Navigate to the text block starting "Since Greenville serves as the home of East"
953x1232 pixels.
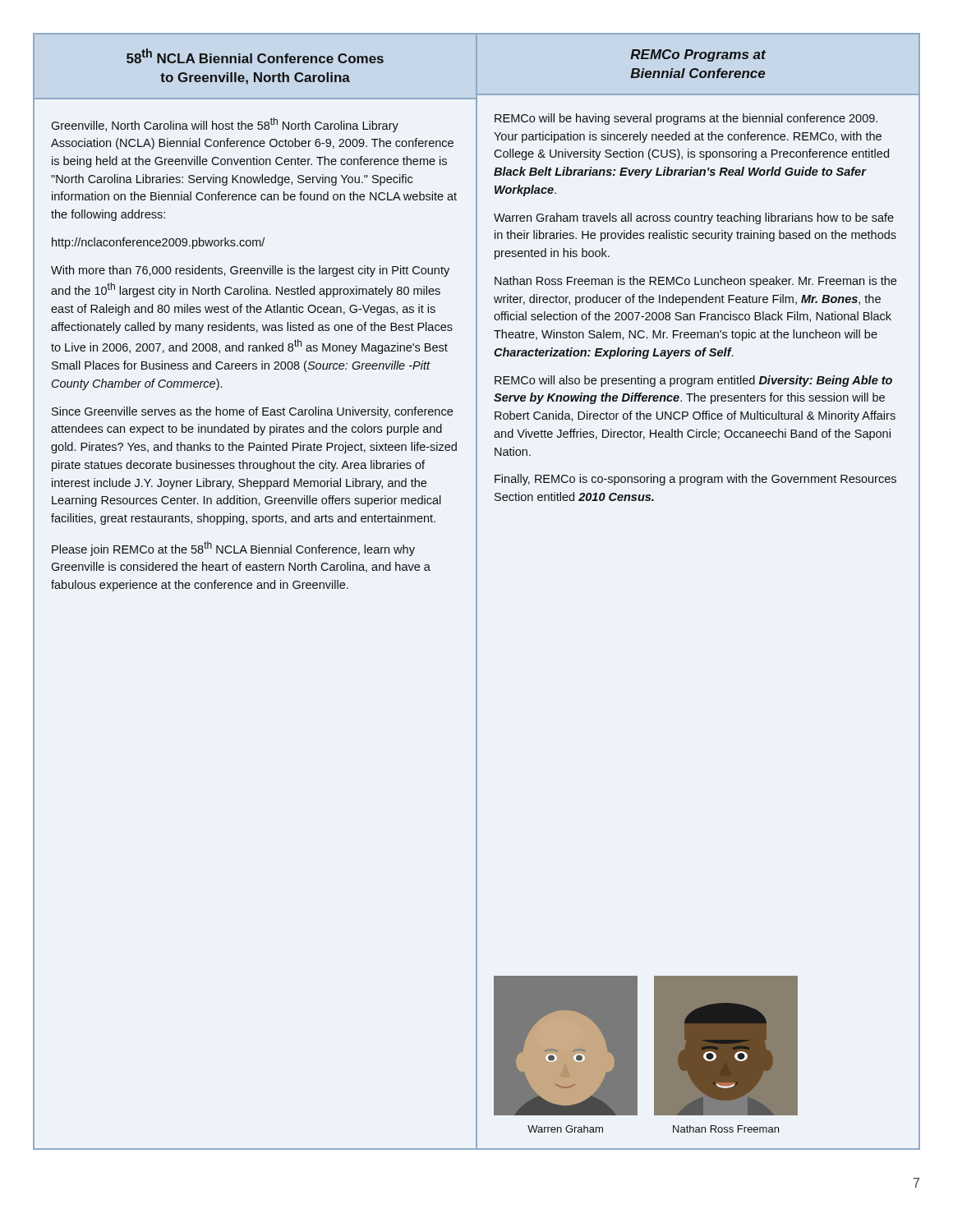[x=255, y=465]
